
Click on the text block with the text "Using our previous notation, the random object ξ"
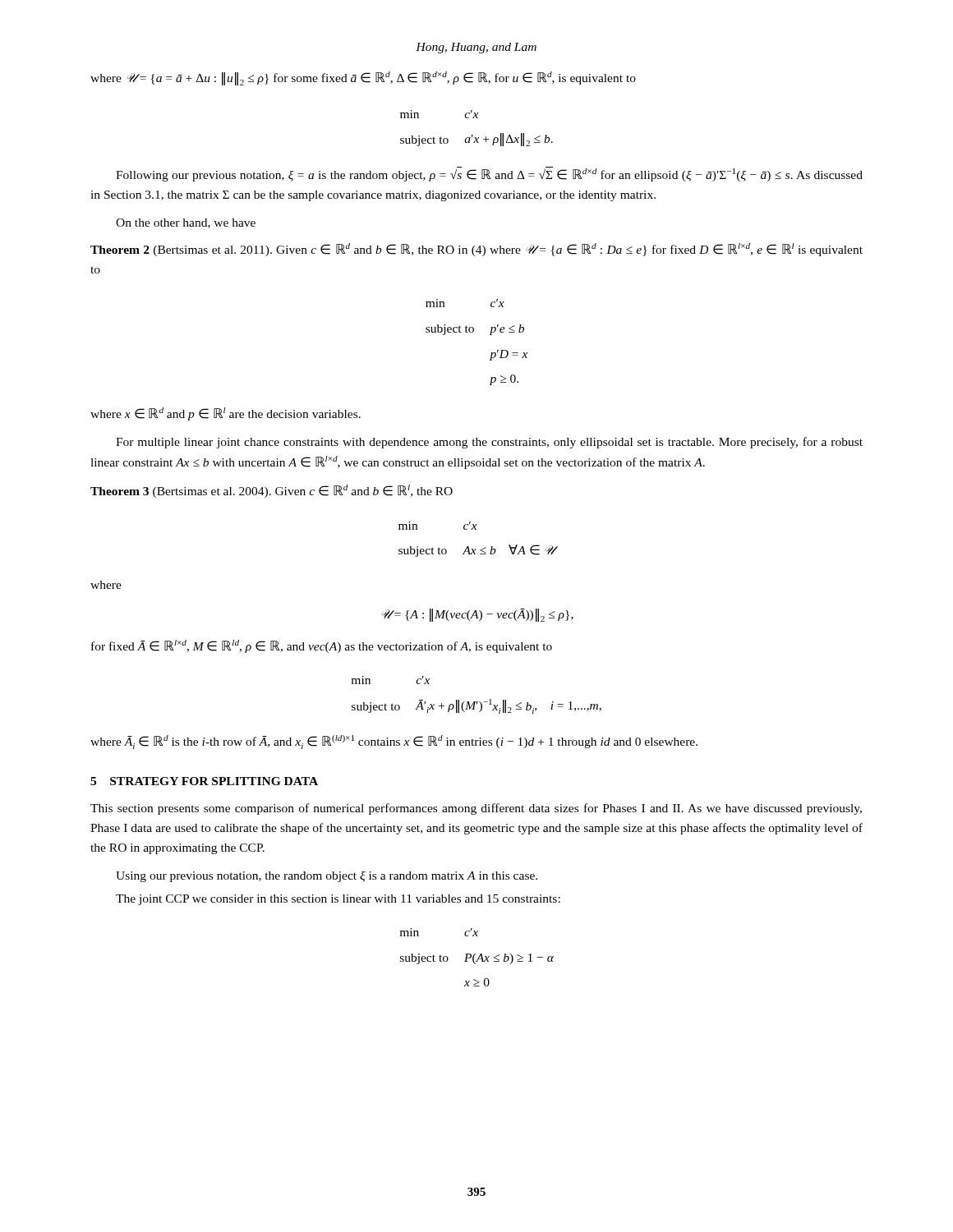tap(327, 875)
